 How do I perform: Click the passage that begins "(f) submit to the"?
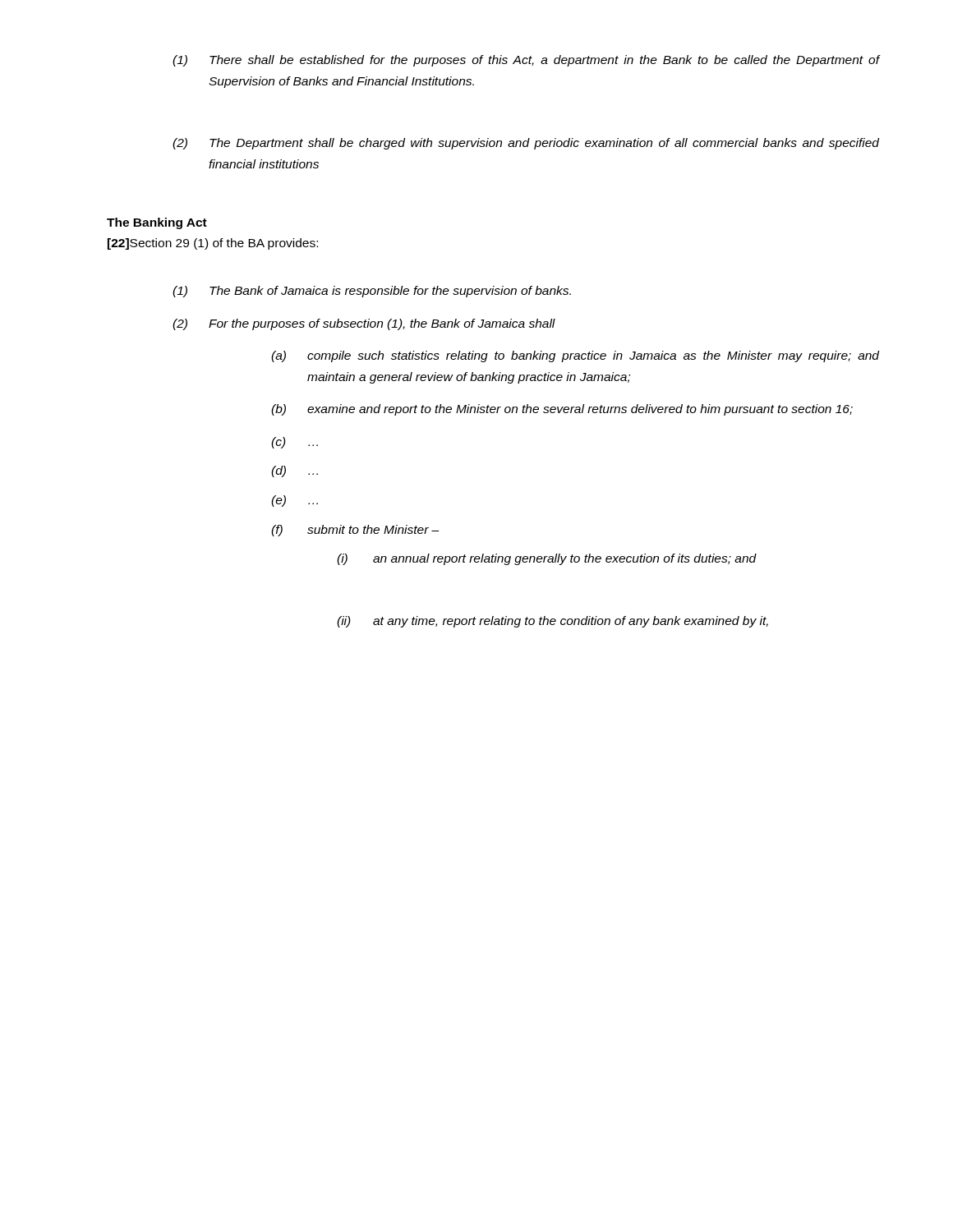tap(355, 529)
